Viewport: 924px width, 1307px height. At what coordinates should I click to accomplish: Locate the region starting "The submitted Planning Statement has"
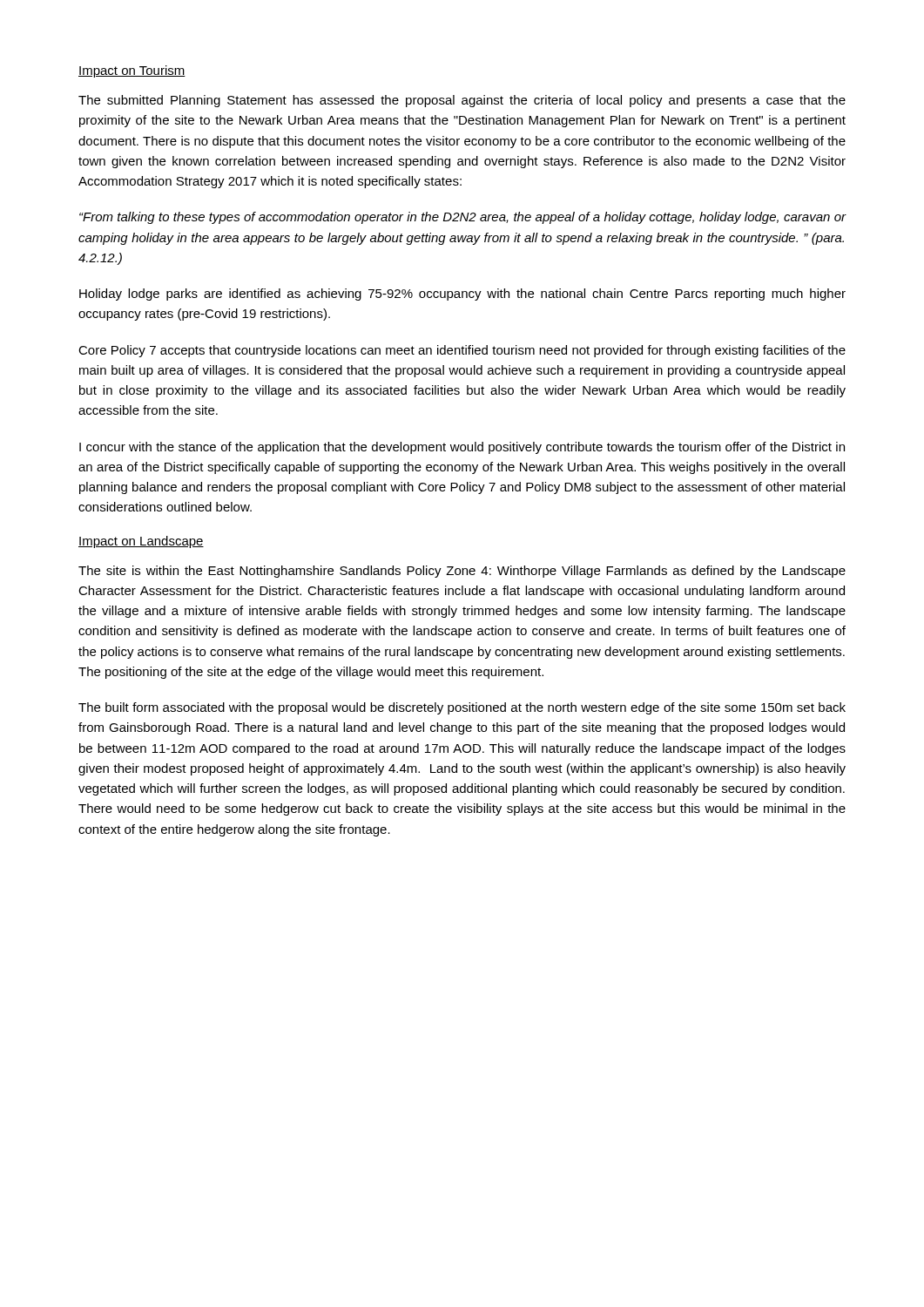pos(462,140)
